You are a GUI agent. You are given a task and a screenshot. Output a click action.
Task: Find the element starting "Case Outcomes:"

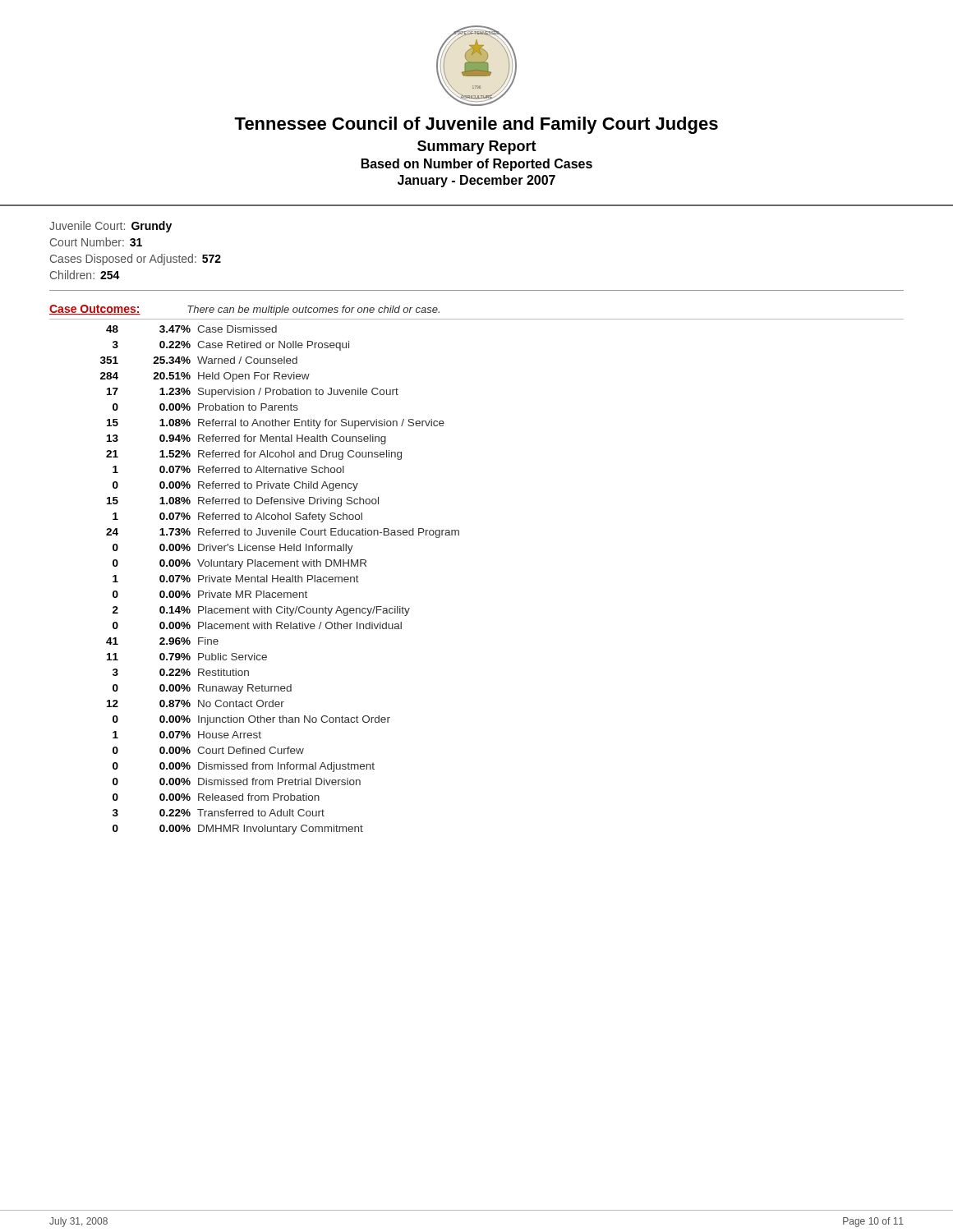[x=95, y=309]
